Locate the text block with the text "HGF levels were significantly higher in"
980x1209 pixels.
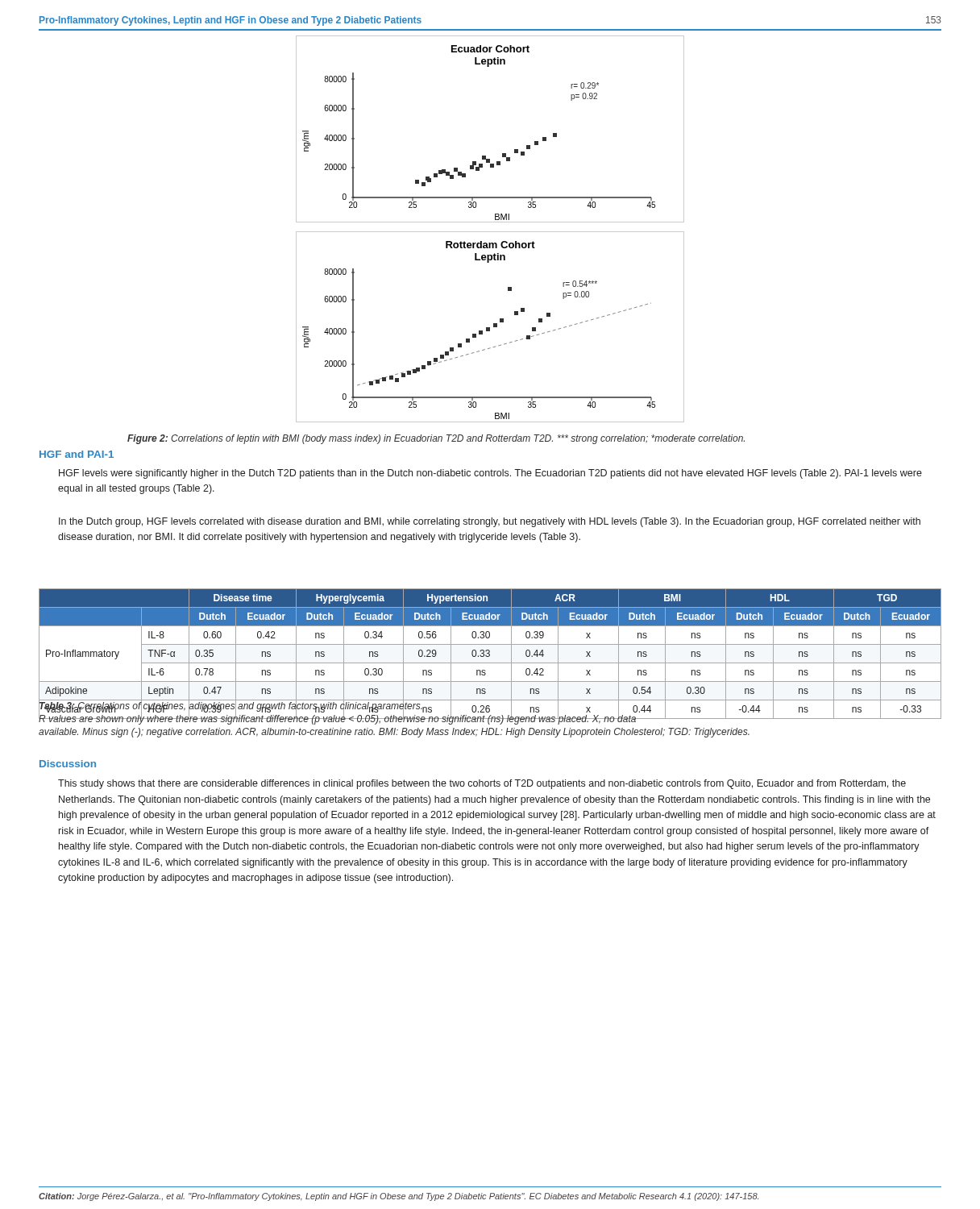(x=500, y=481)
